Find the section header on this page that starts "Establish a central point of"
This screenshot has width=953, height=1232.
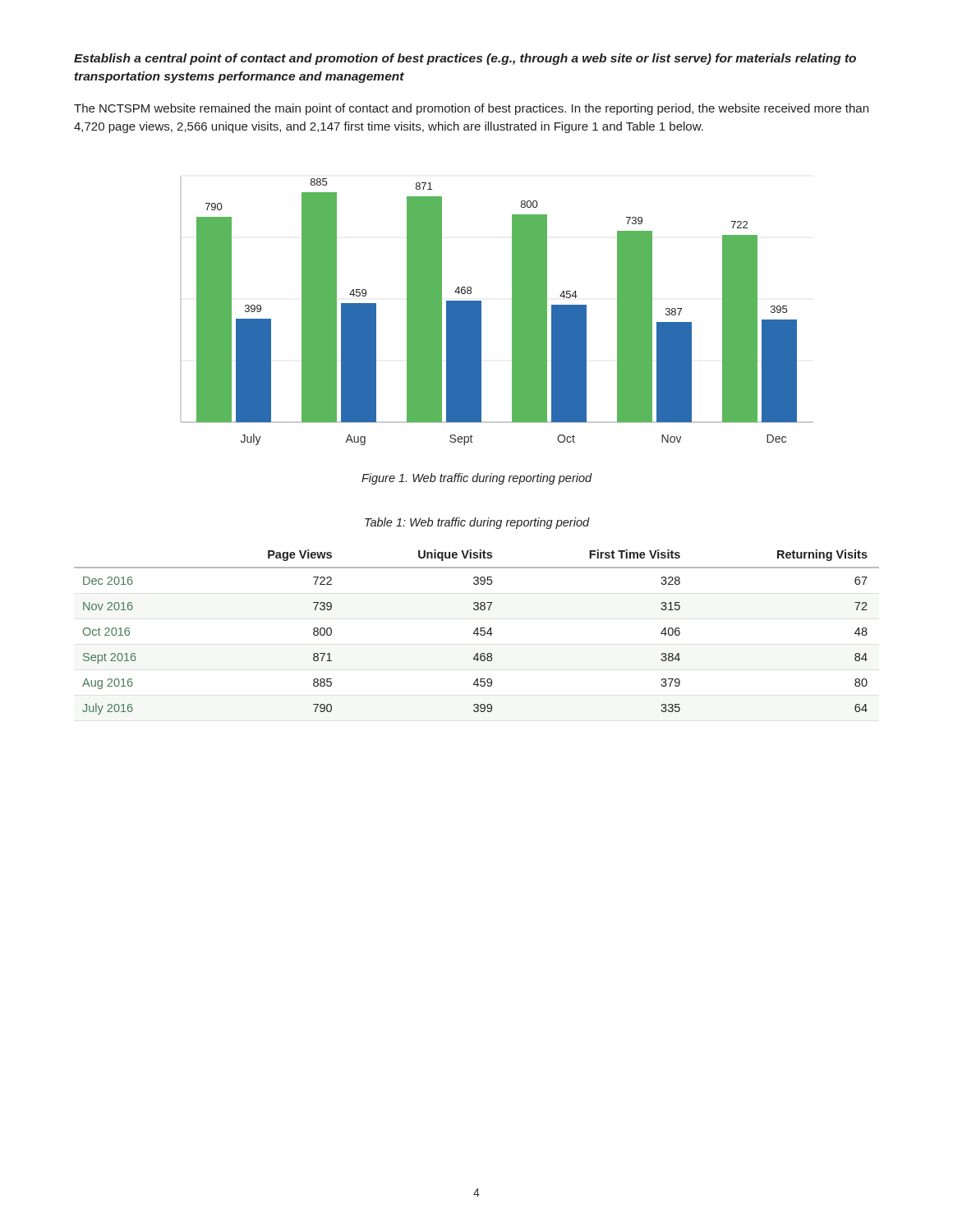(476, 68)
